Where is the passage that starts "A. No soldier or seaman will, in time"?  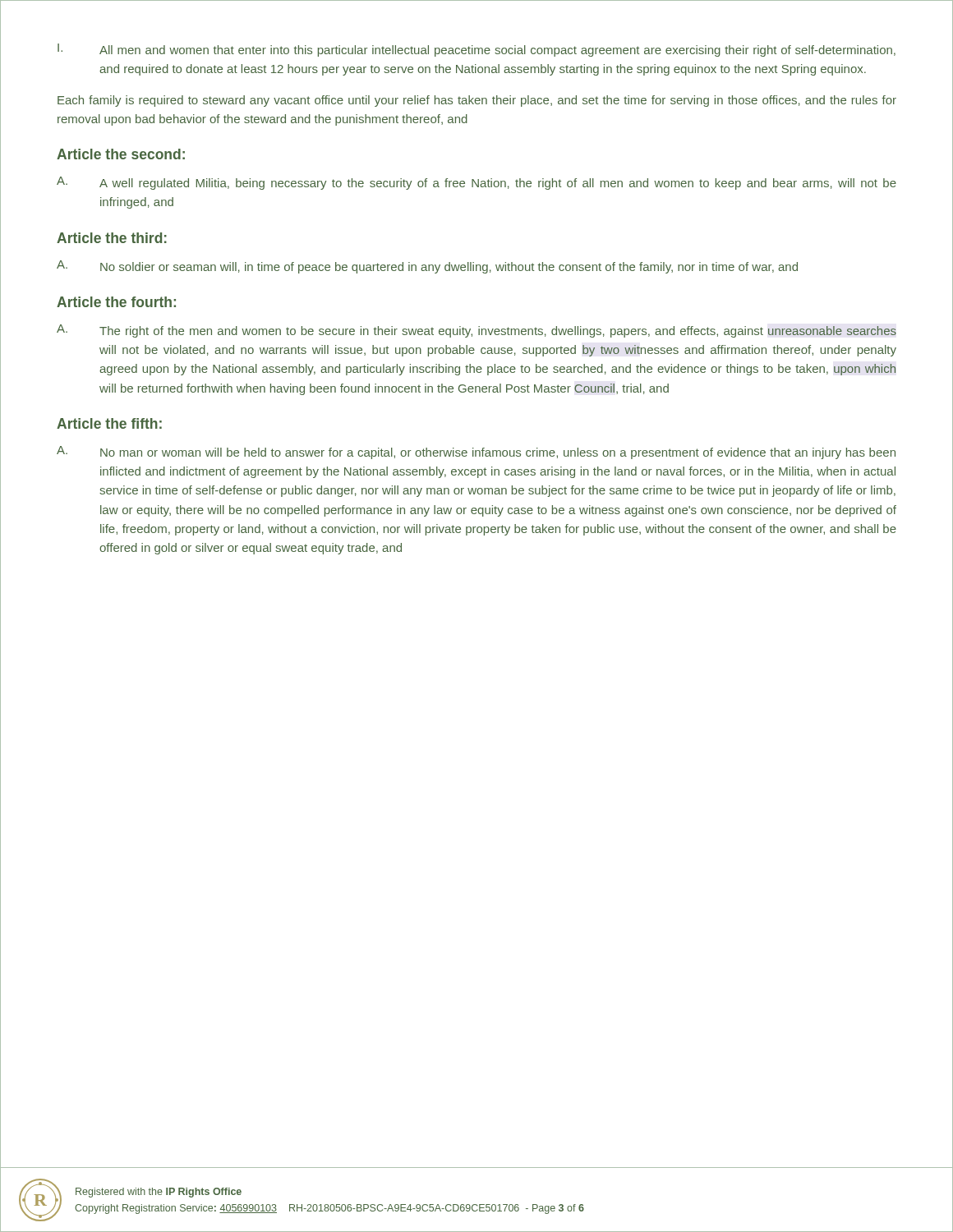[476, 266]
